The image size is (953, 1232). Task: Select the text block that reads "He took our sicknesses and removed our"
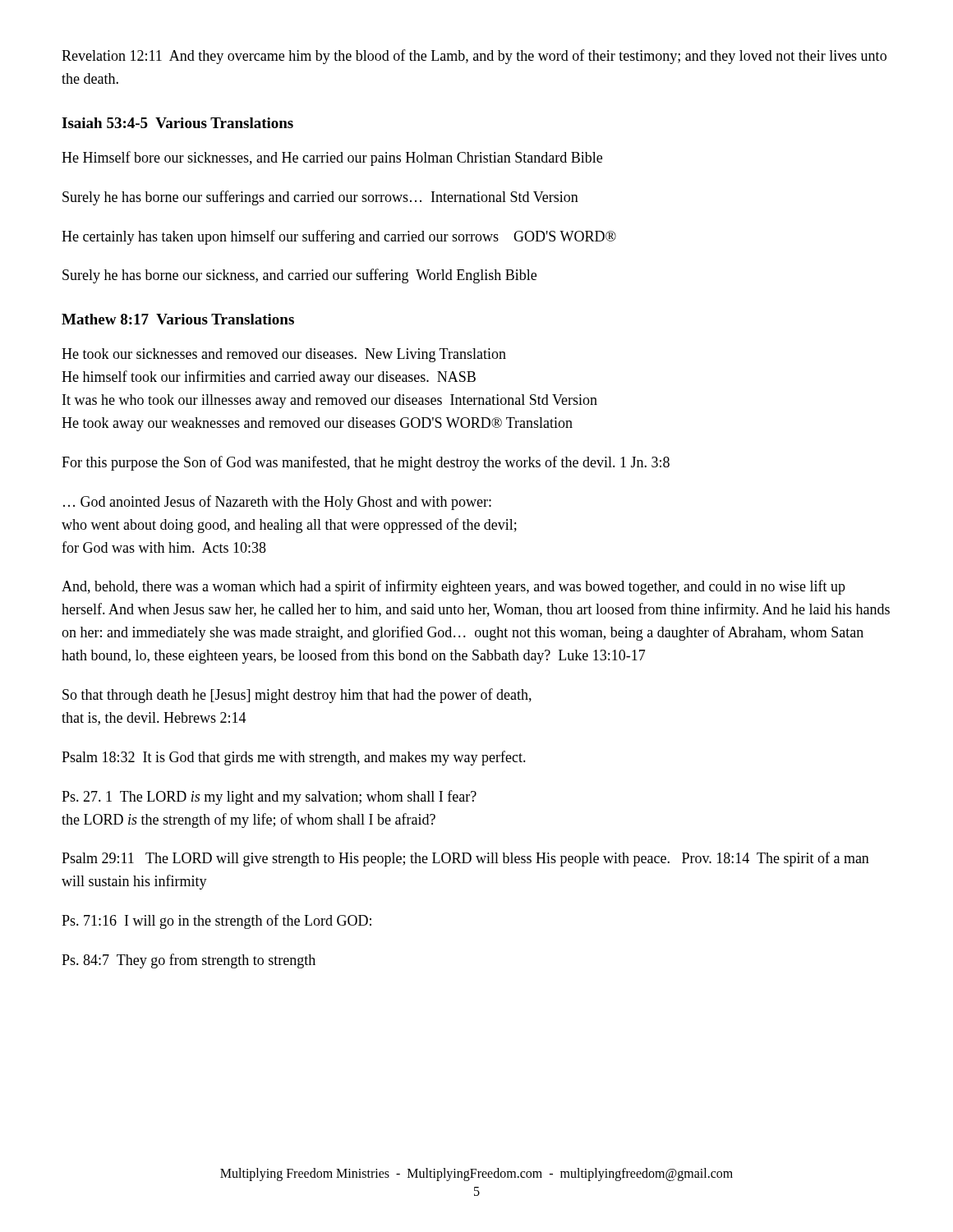(x=329, y=389)
